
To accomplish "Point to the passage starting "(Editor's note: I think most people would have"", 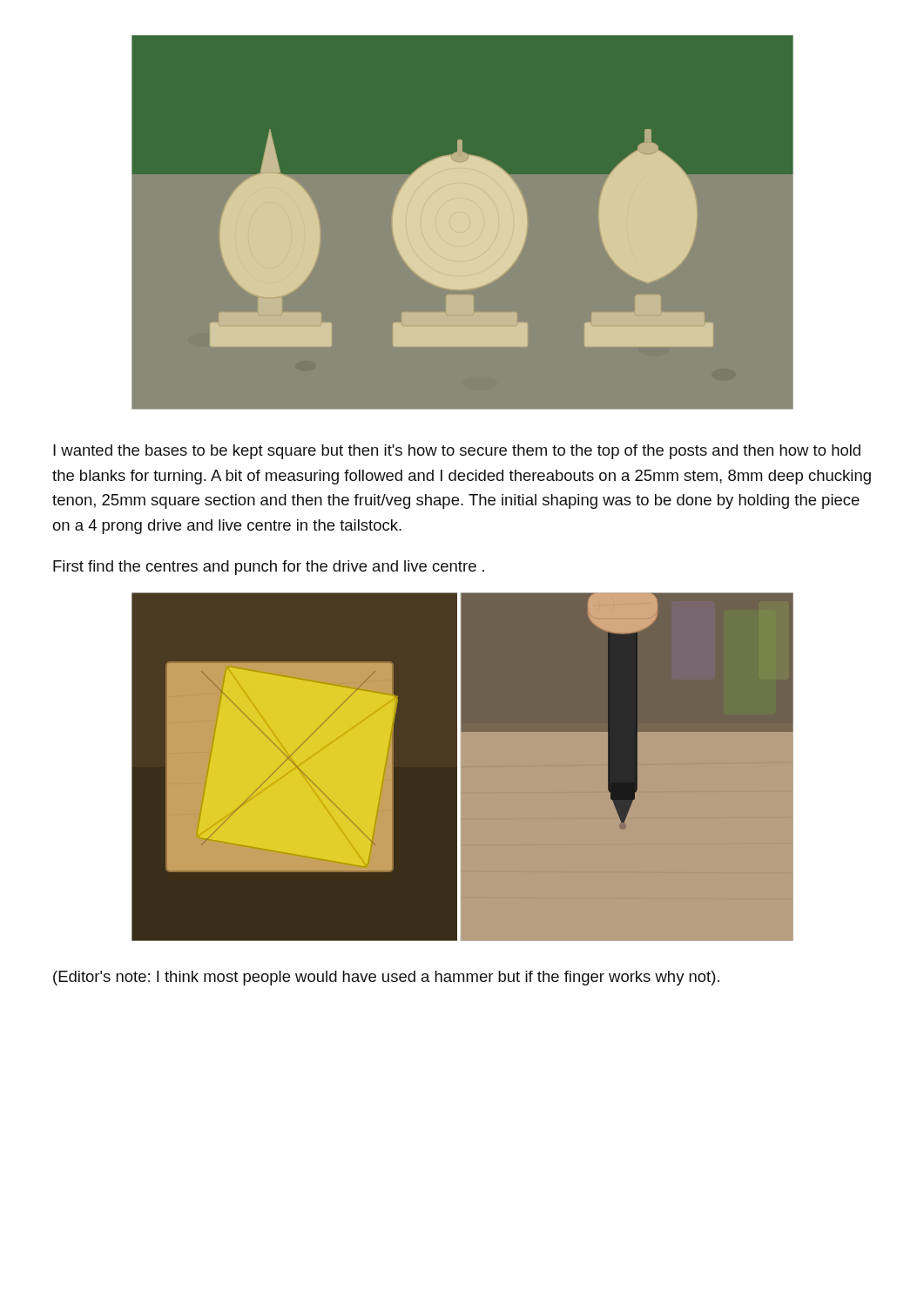I will [387, 977].
